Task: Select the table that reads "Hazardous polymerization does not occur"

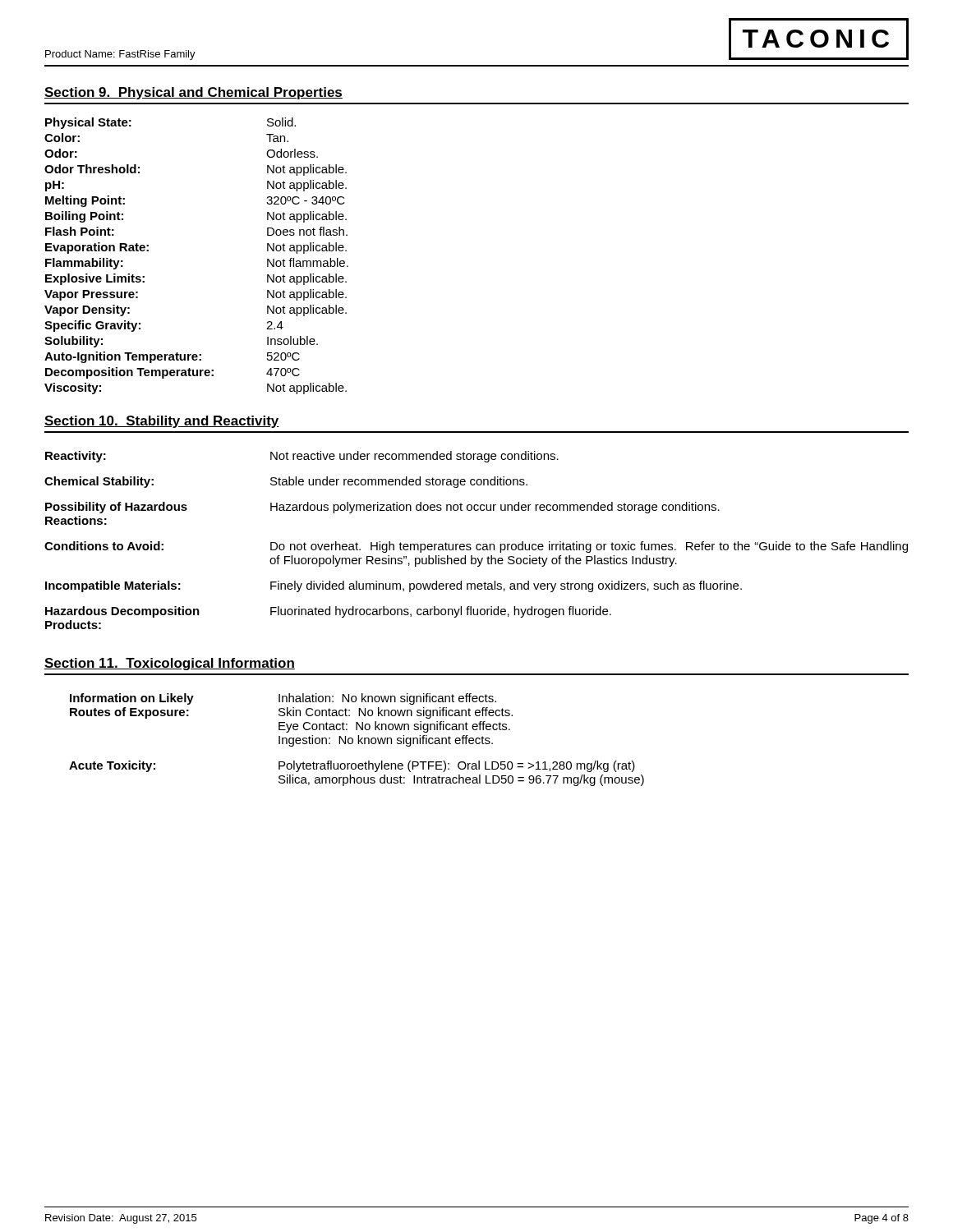Action: tap(476, 540)
